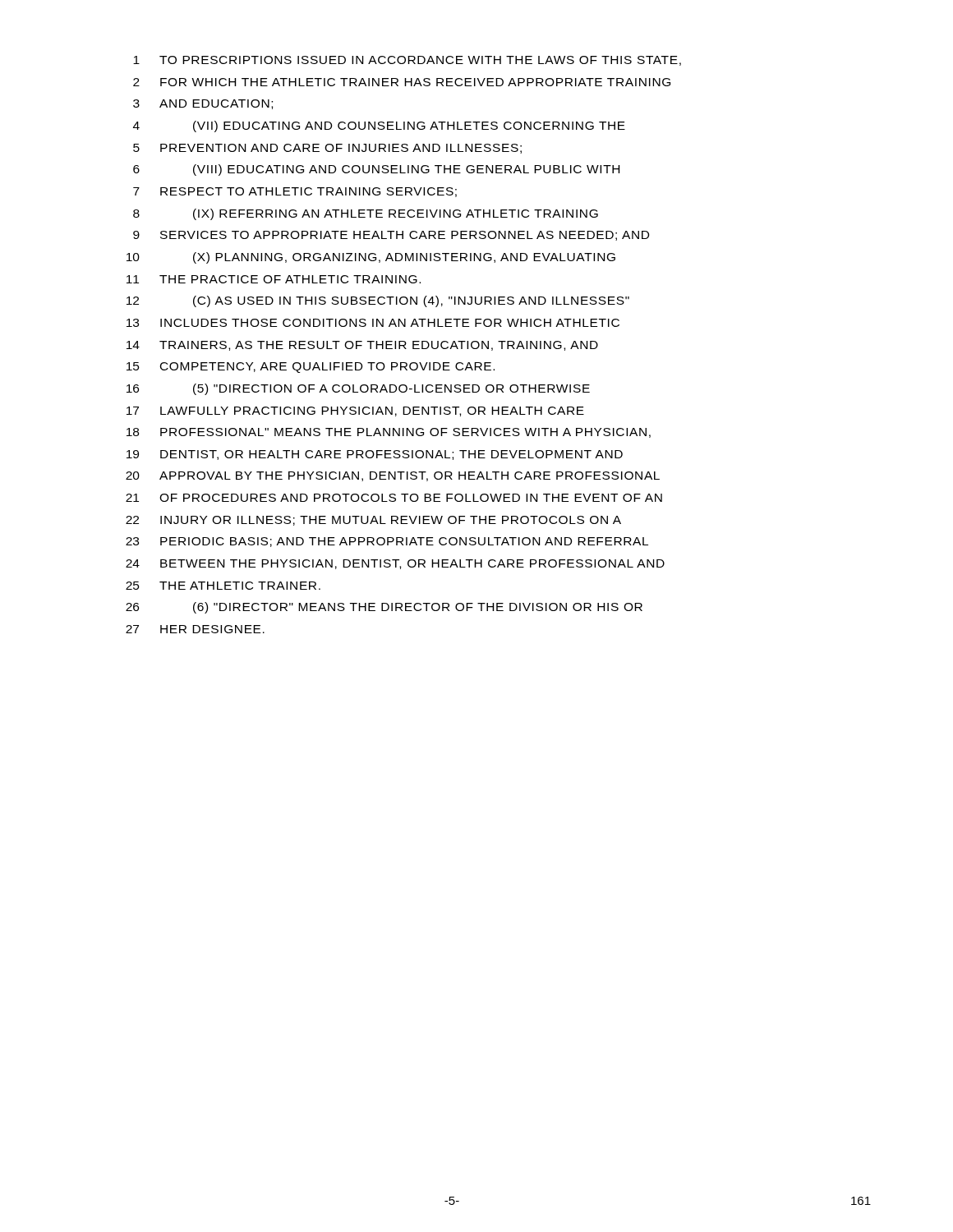Locate the text "25 THE ATHLETIC TRAINER."

pos(223,586)
